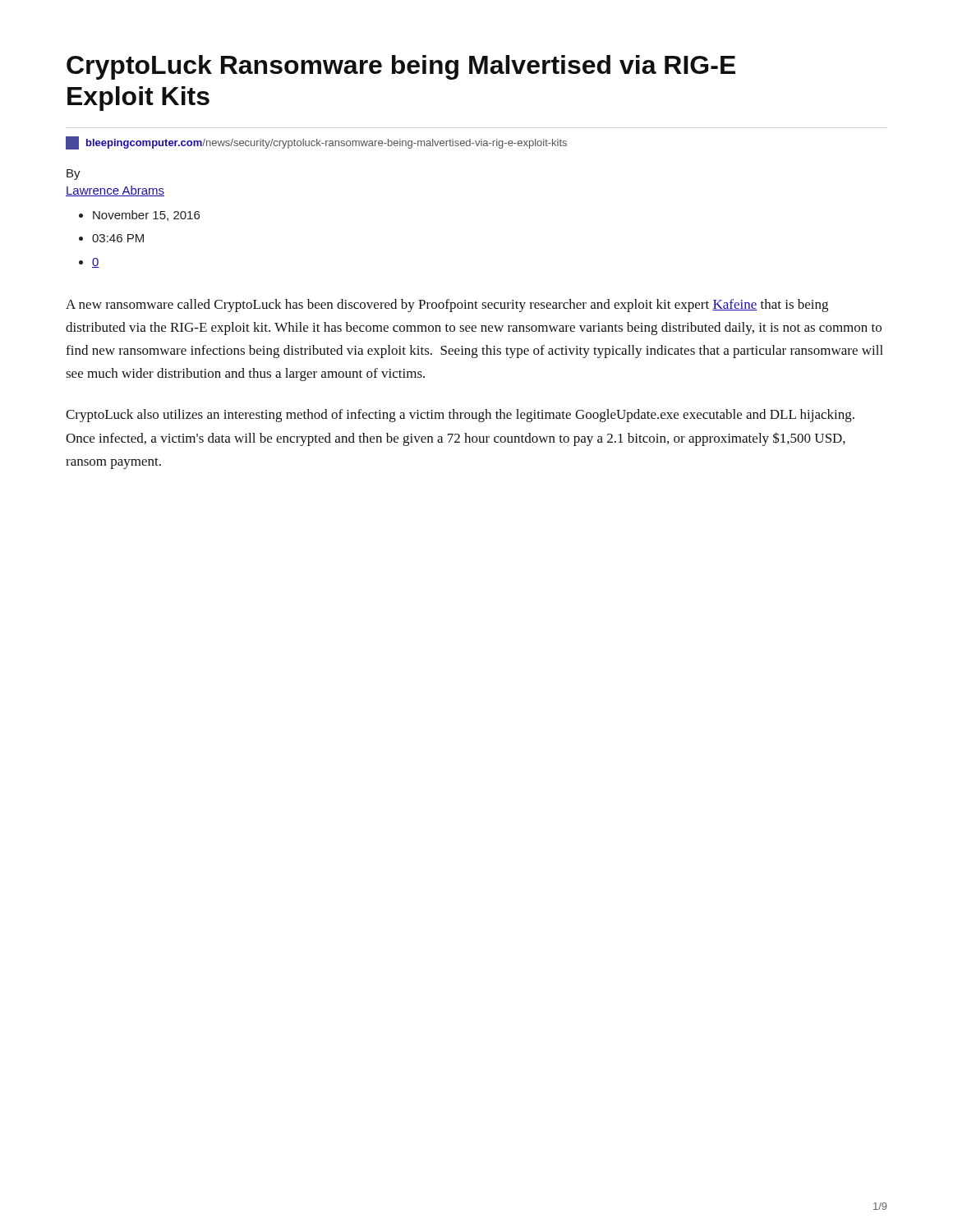Point to the element starting "A new ransomware called CryptoLuck has been"
Viewport: 953px width, 1232px height.
click(x=475, y=339)
